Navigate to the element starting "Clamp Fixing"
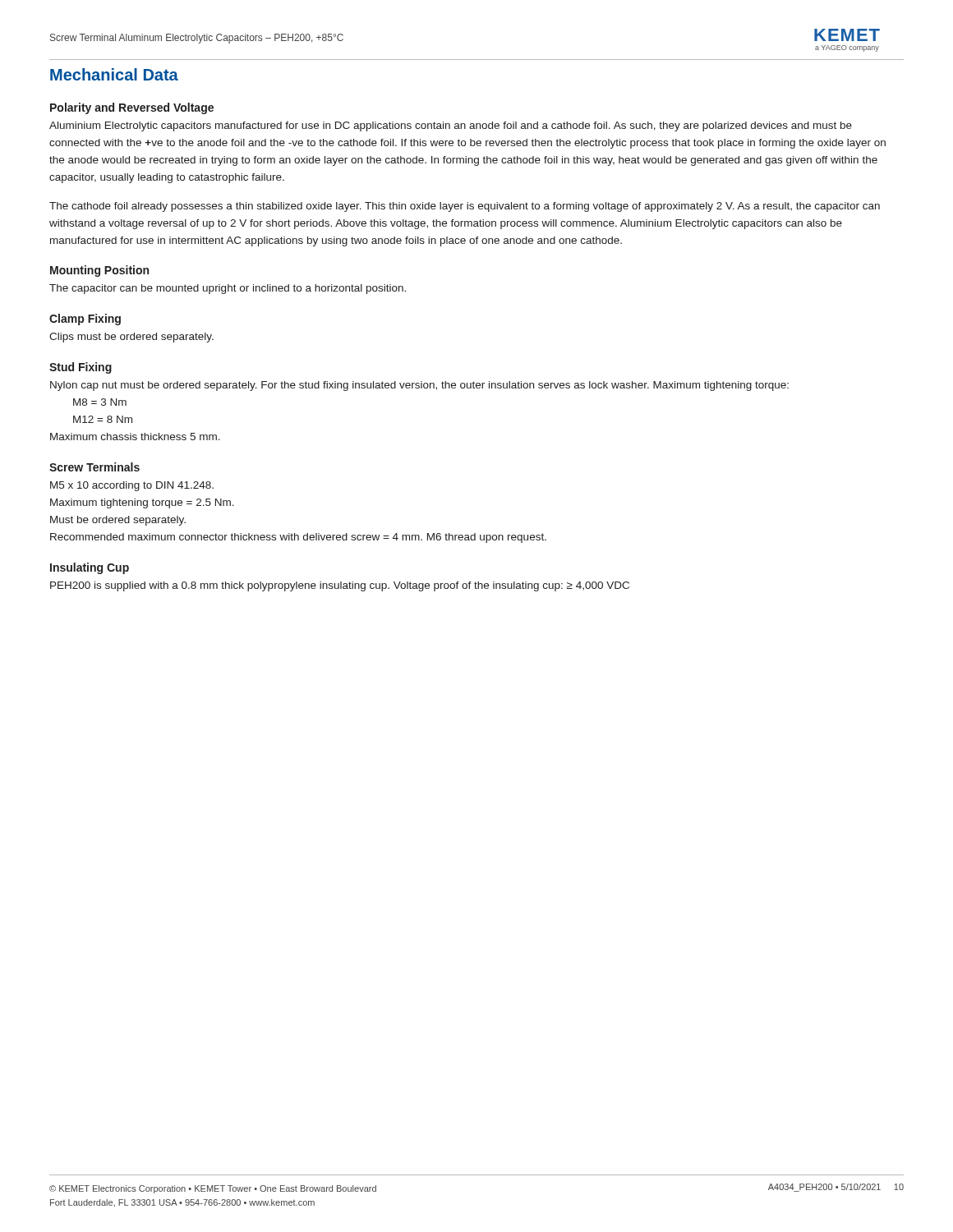Screen dimensions: 1232x953 (85, 319)
